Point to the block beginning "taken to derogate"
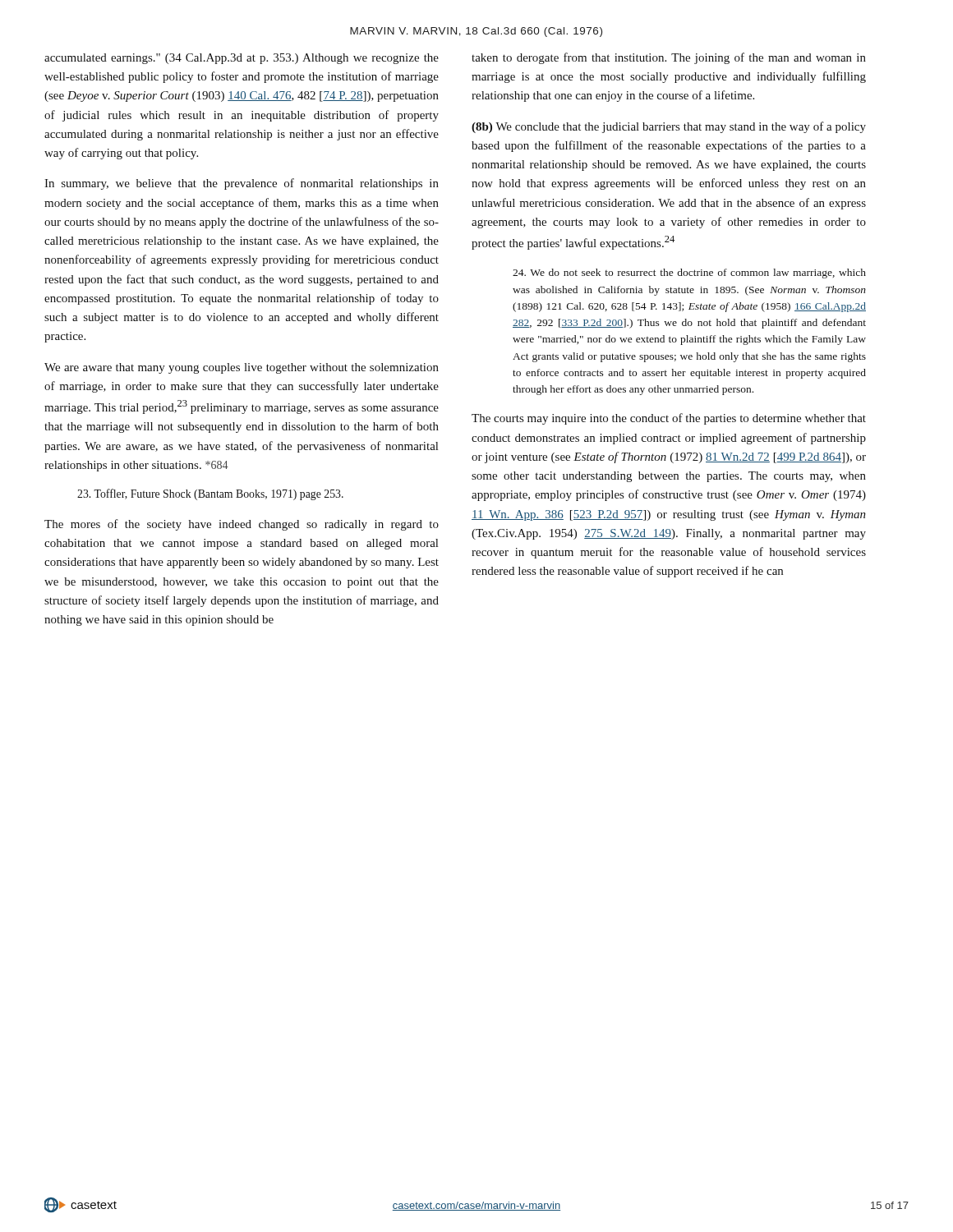 (x=669, y=77)
